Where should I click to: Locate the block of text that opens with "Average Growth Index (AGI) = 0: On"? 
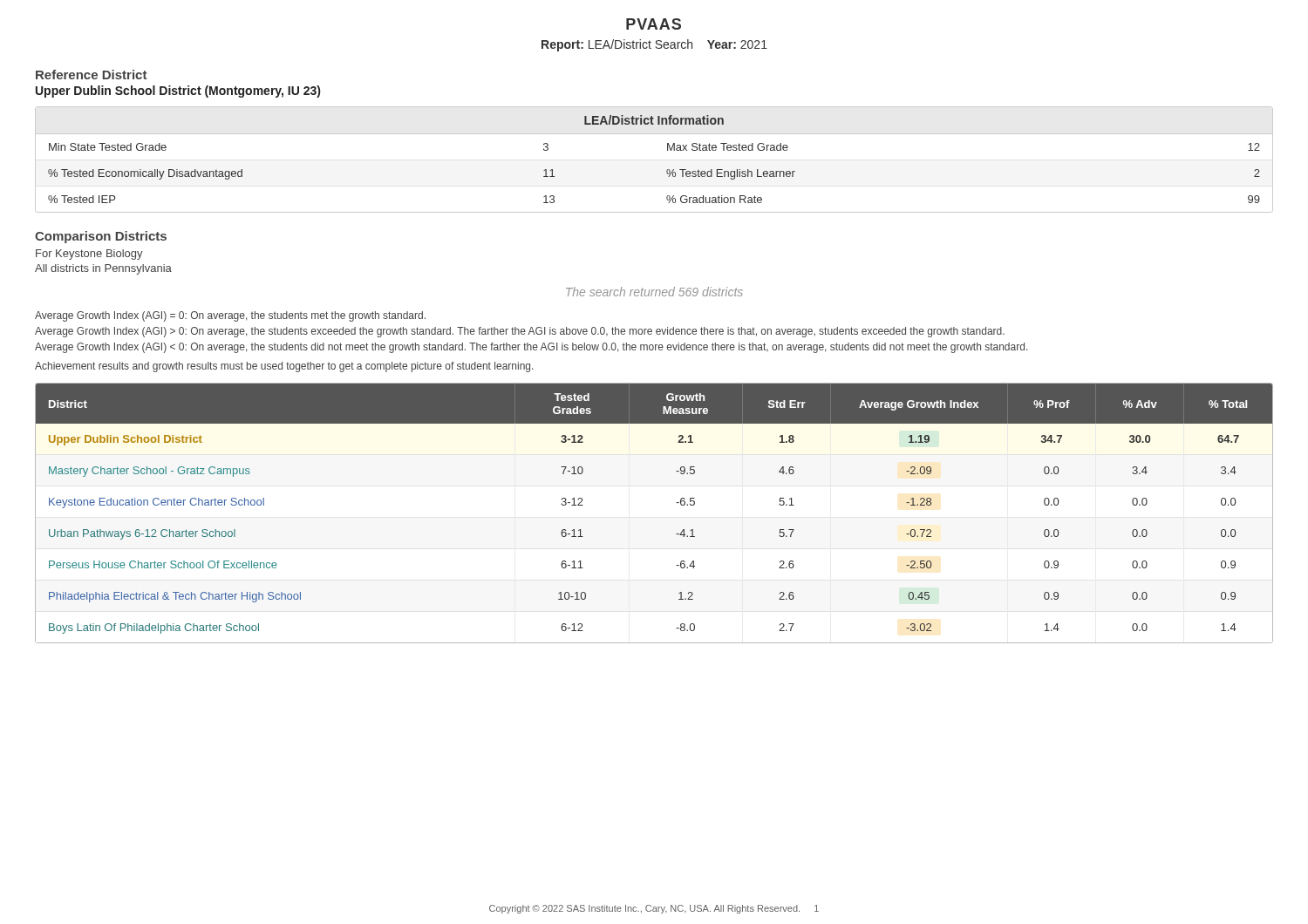click(x=532, y=331)
